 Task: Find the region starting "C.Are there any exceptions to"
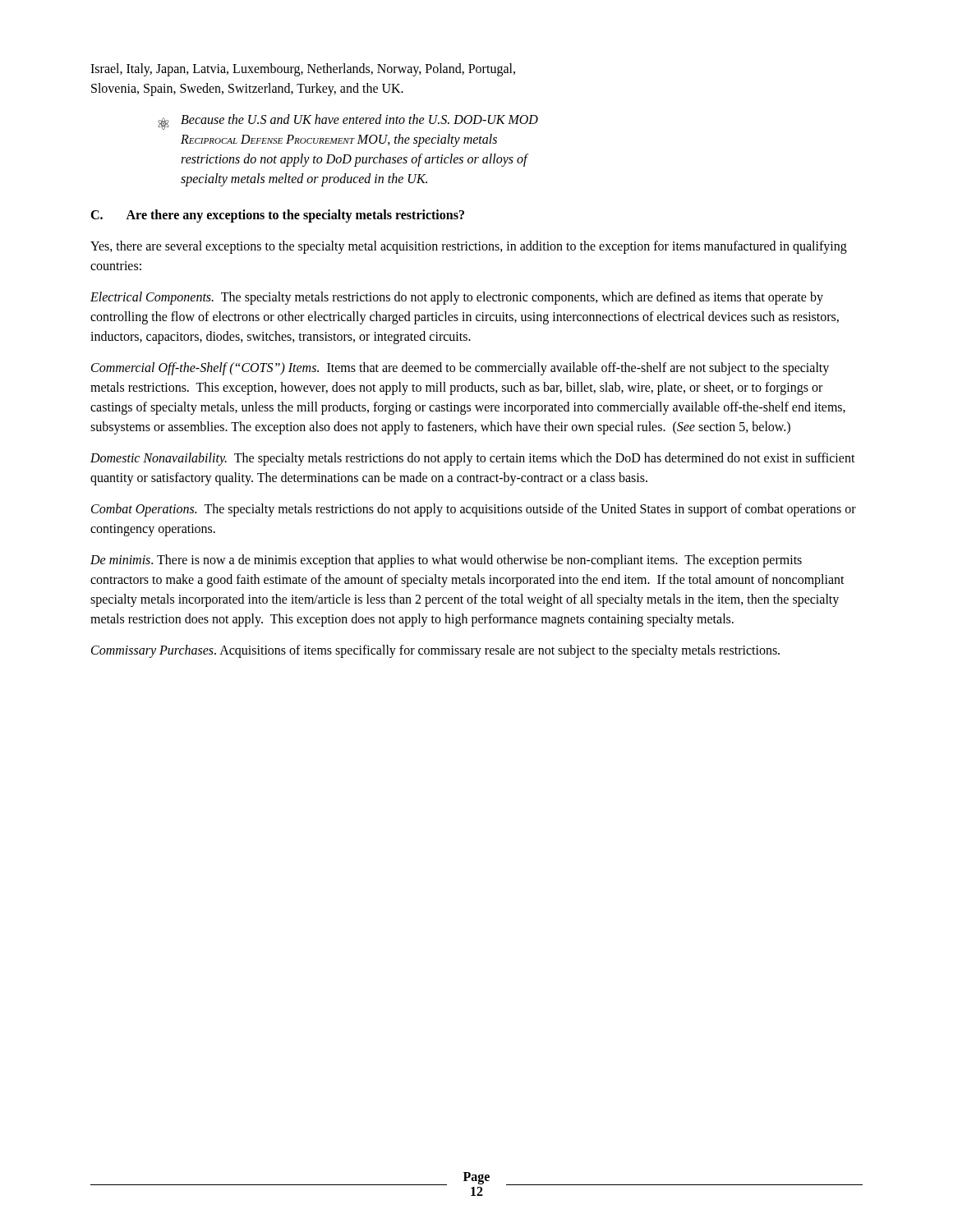click(278, 215)
